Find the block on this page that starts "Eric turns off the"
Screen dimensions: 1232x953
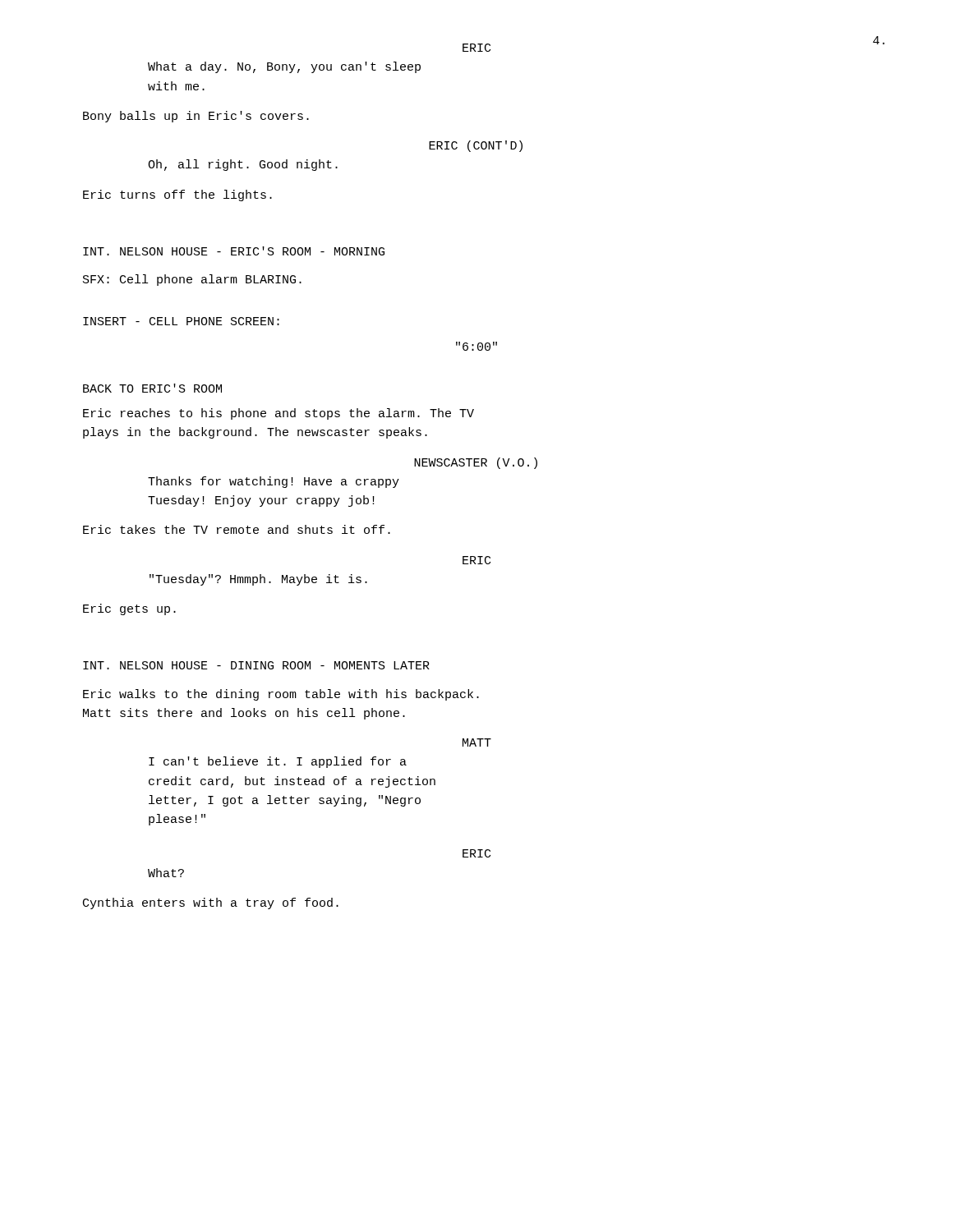(x=178, y=195)
